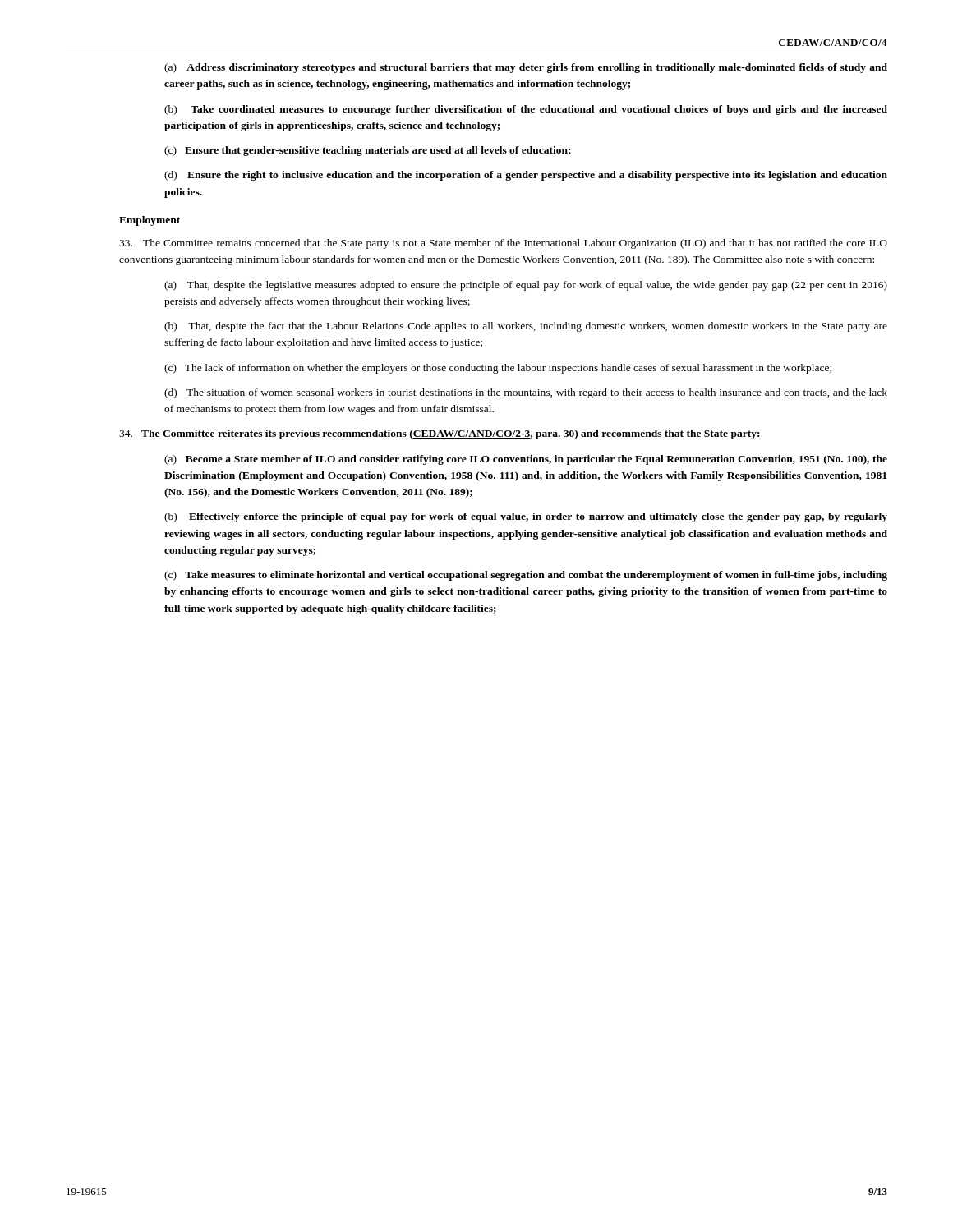The height and width of the screenshot is (1232, 953).
Task: Find the passage starting "(a) Address discriminatory stereotypes"
Action: 526,75
